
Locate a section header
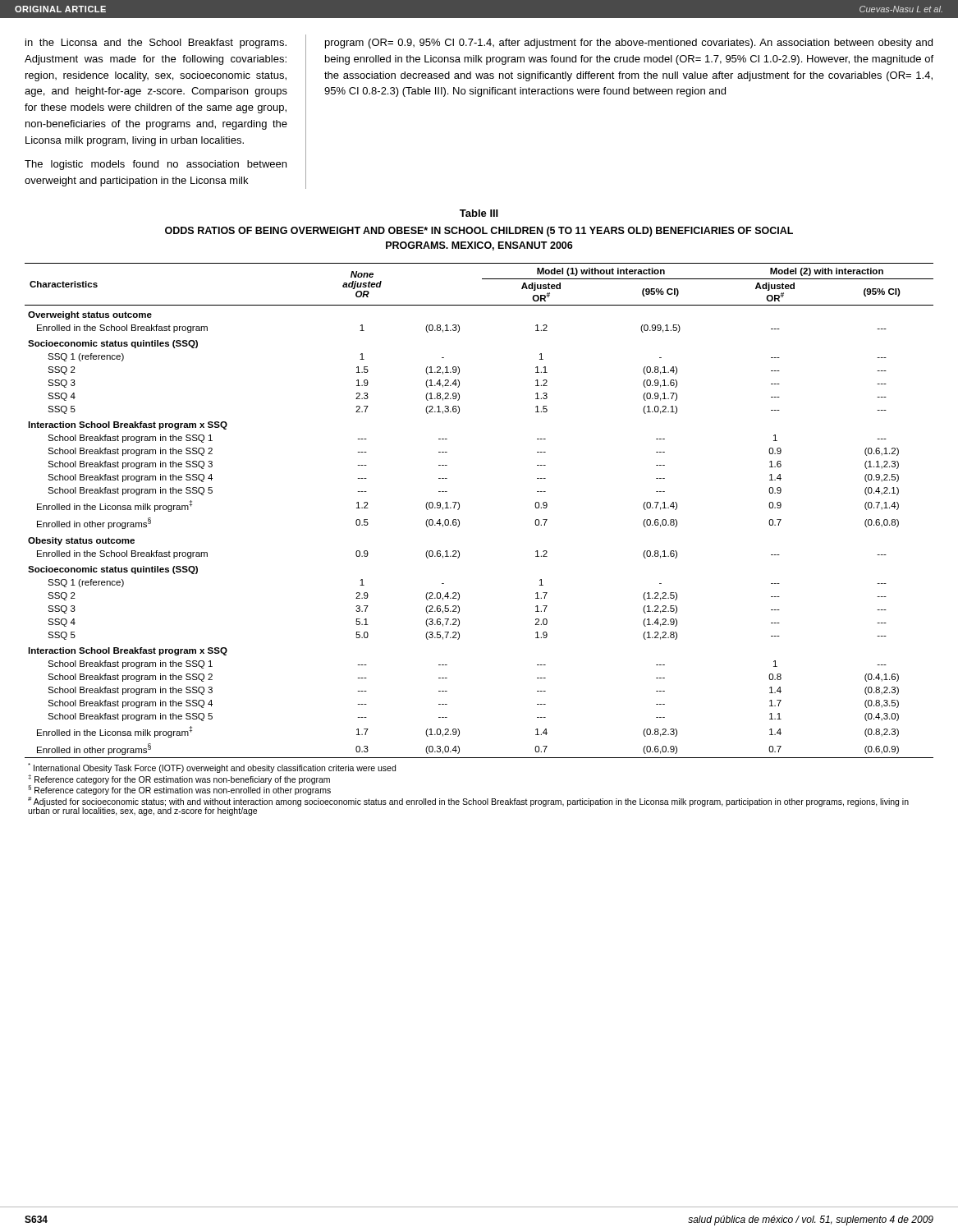click(x=479, y=238)
